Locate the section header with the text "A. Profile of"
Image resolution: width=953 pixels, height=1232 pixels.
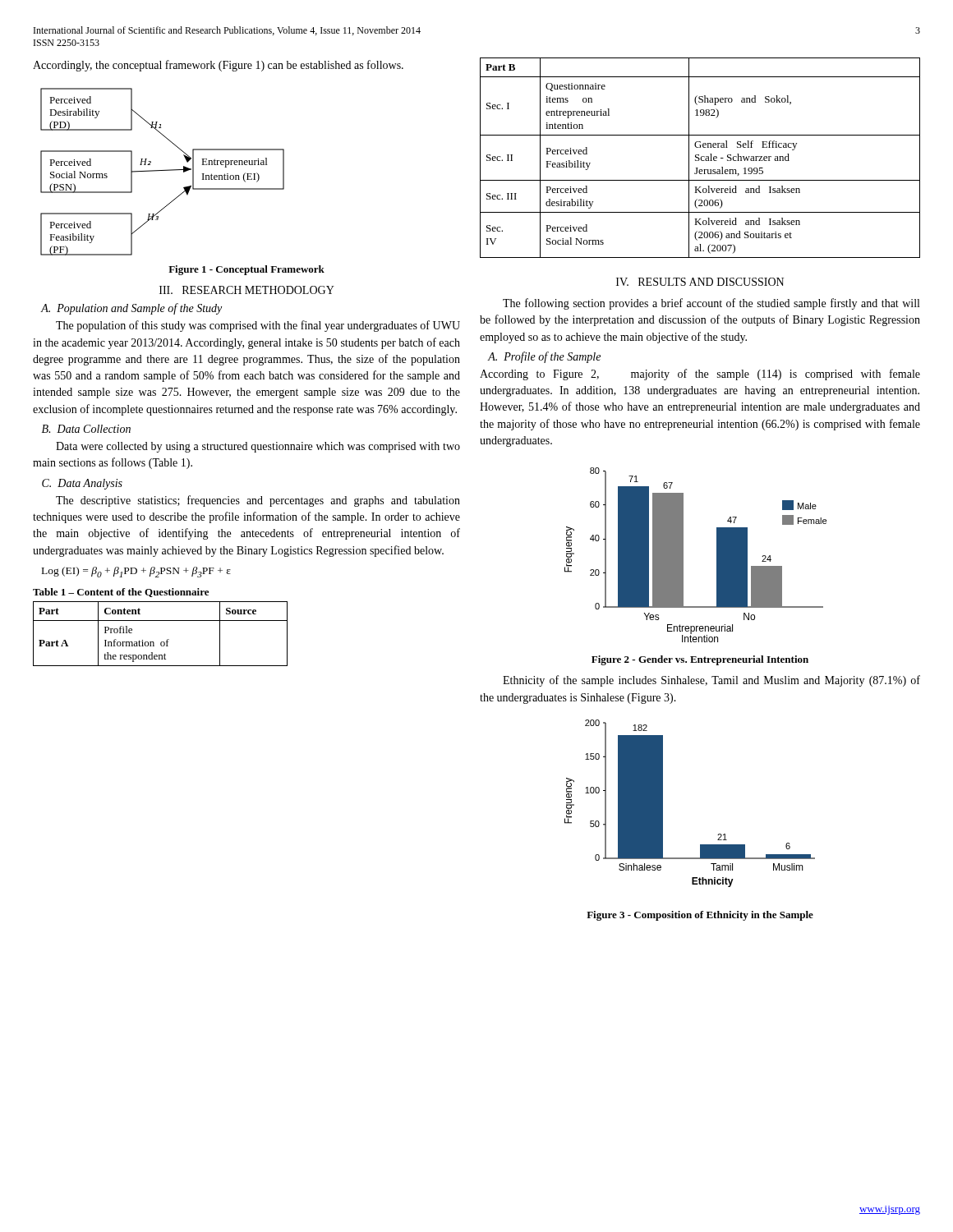pos(540,357)
